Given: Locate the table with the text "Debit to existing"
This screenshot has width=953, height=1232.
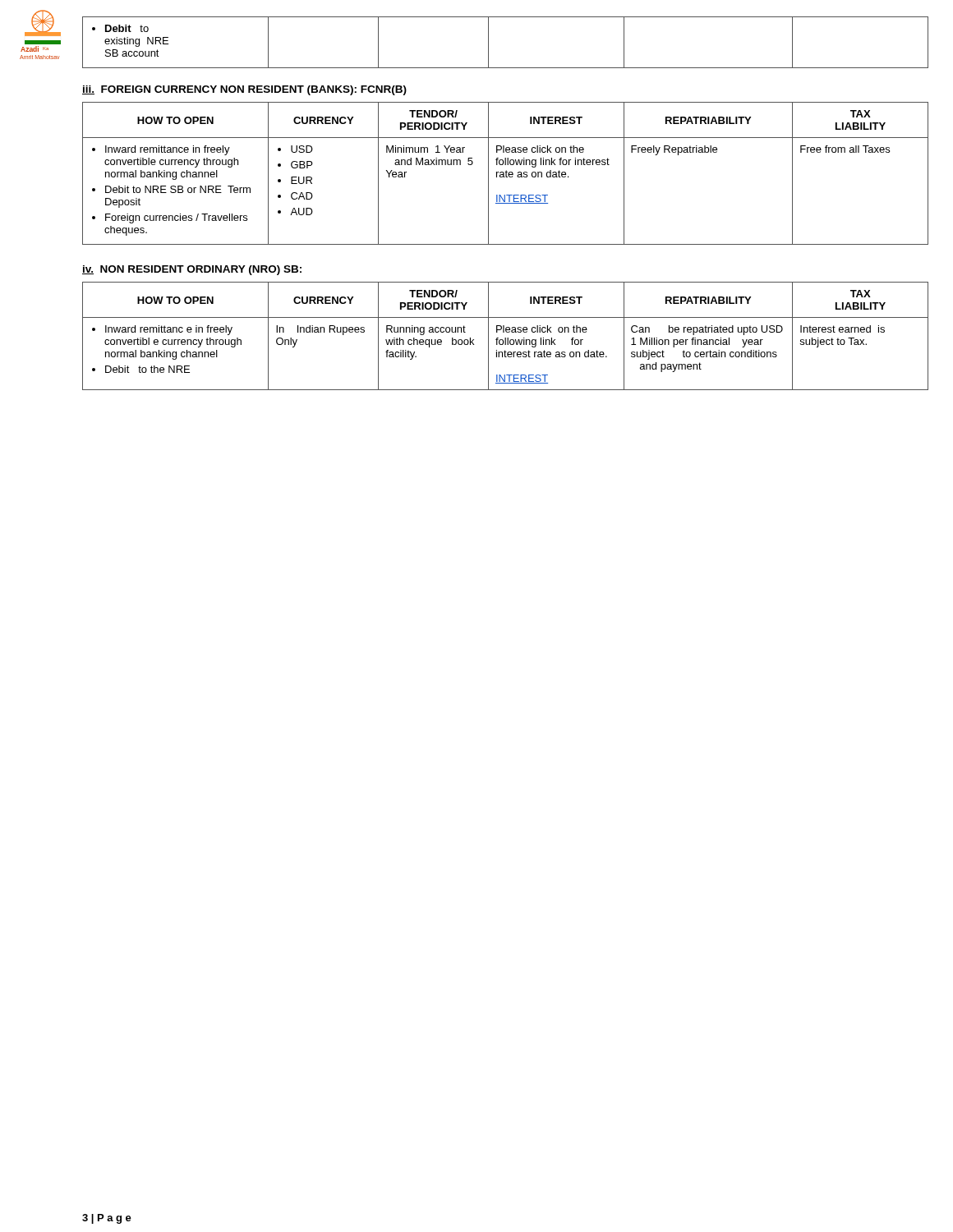Looking at the screenshot, I should [505, 42].
